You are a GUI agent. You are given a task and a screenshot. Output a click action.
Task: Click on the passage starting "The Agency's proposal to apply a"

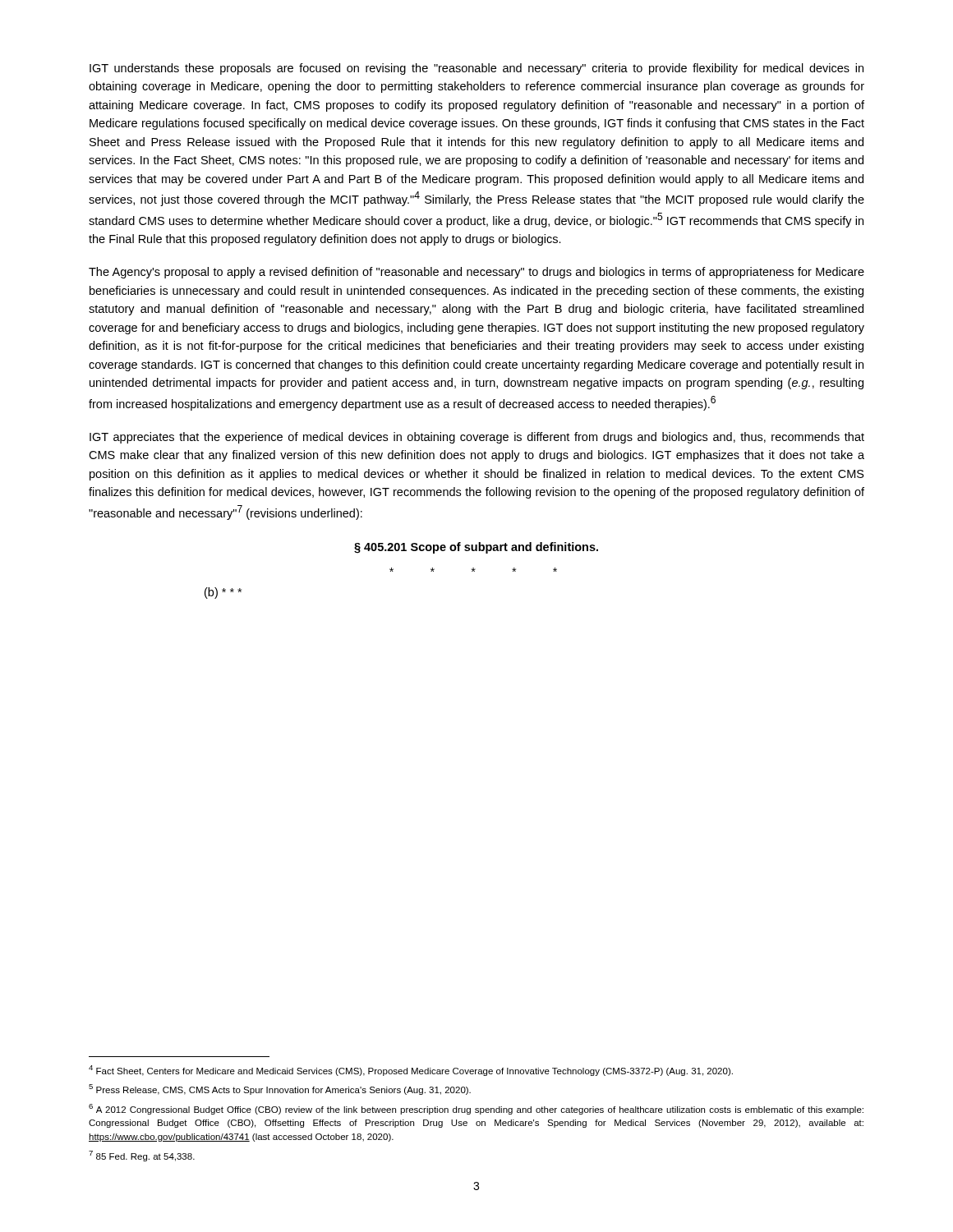click(x=476, y=338)
